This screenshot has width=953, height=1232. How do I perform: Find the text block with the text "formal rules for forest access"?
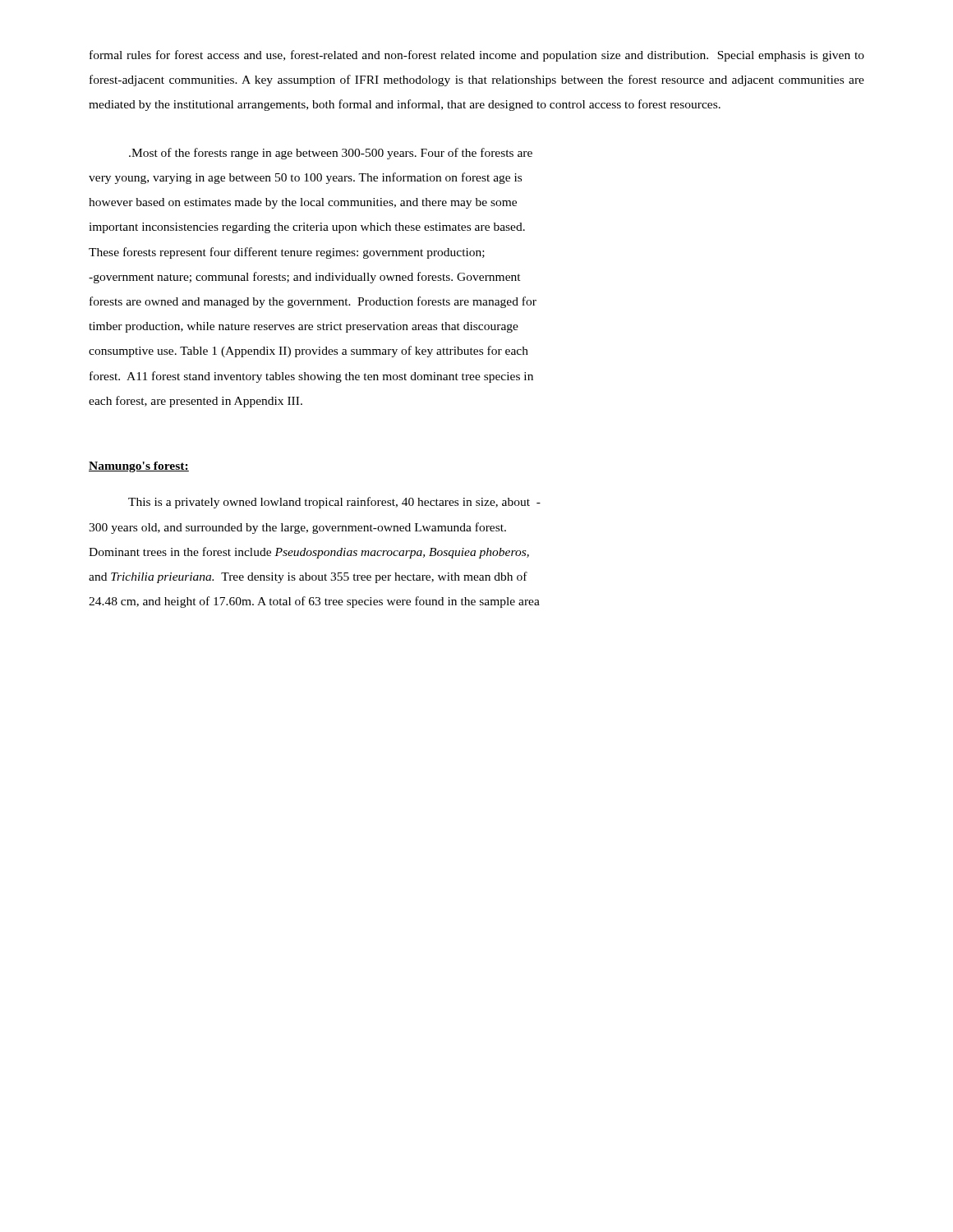[476, 79]
